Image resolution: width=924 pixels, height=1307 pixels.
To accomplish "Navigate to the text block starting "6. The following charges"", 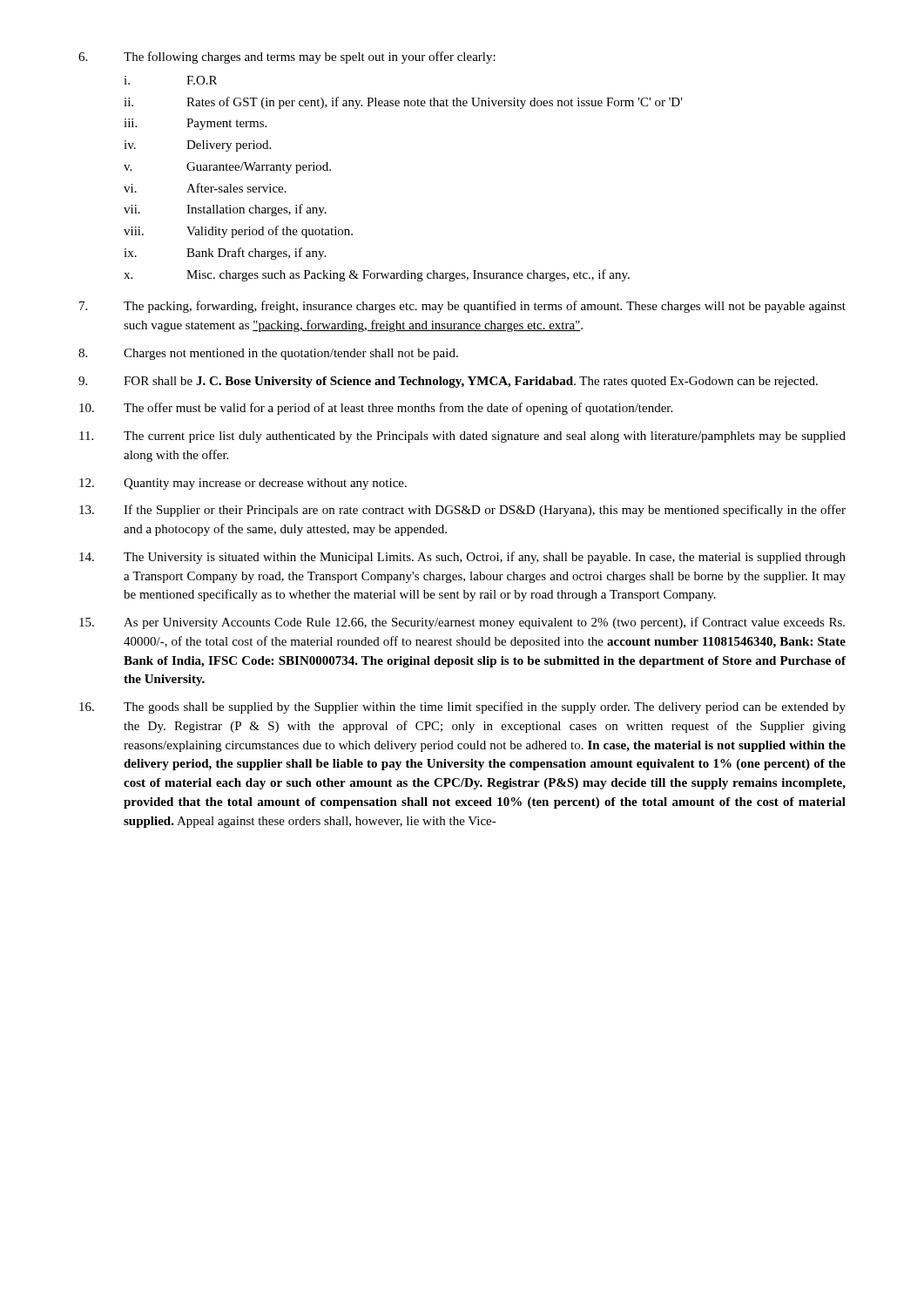I will [x=287, y=58].
